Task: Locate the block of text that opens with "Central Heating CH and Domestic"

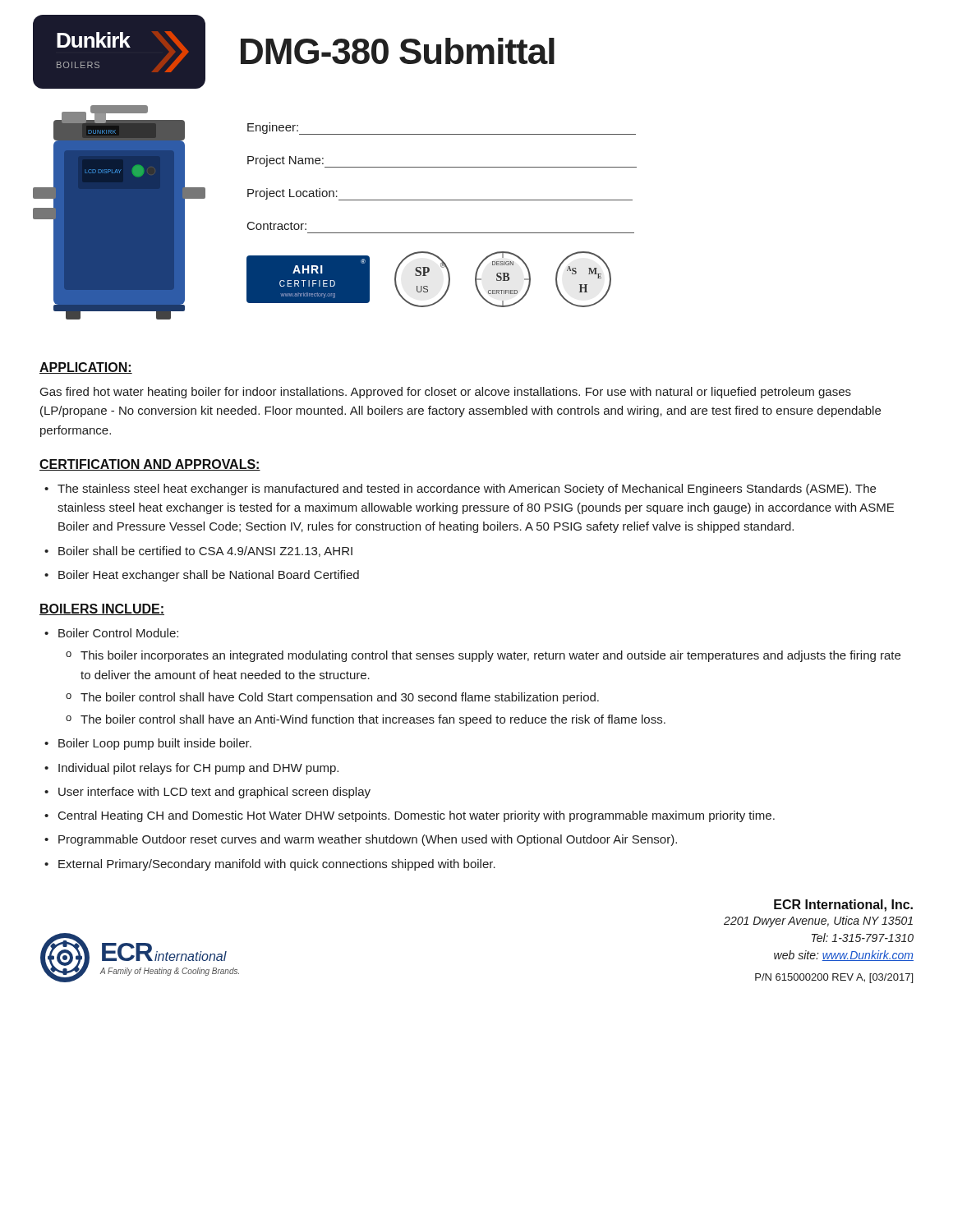Action: 416,815
